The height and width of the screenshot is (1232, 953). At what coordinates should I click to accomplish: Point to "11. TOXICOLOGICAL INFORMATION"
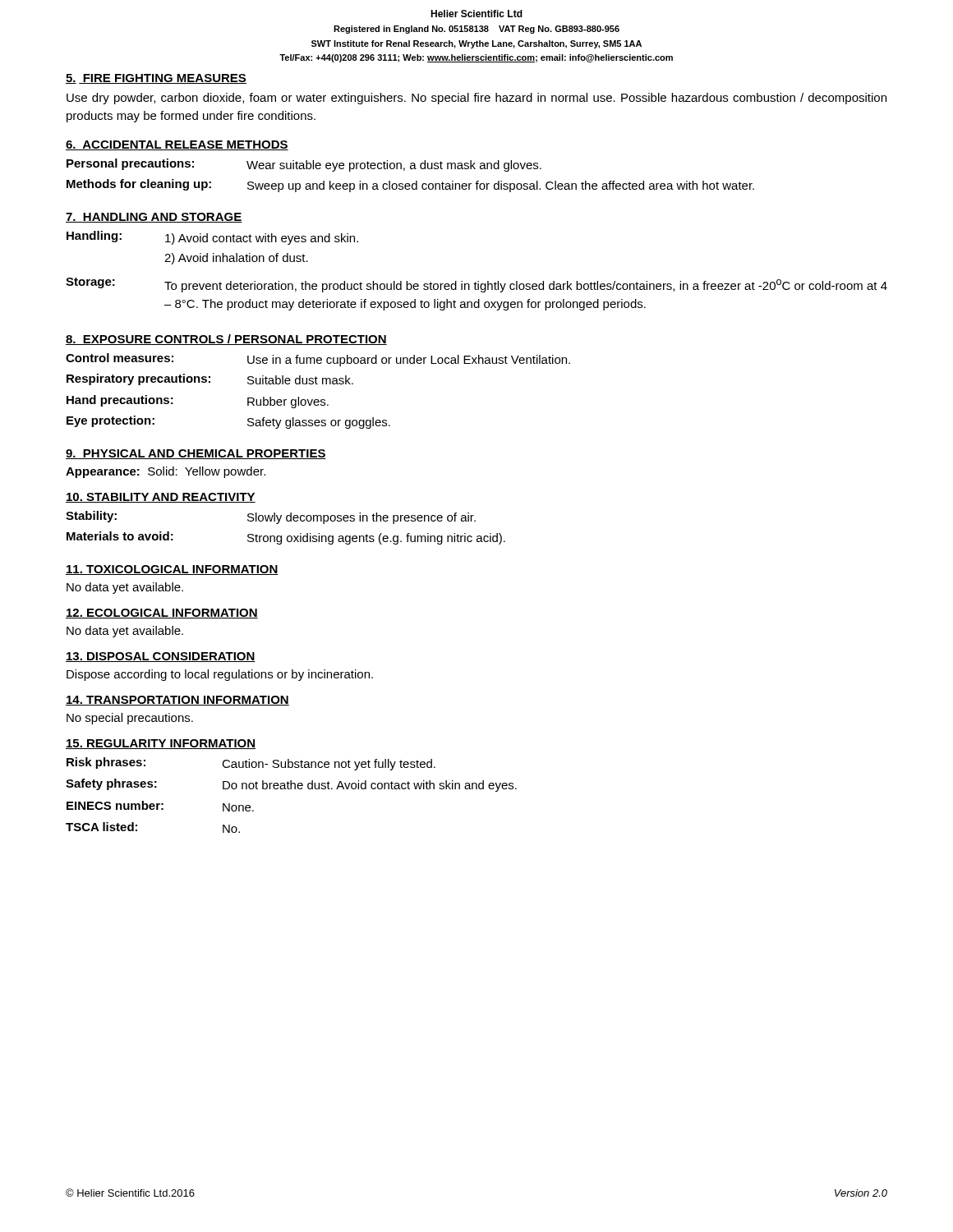172,569
